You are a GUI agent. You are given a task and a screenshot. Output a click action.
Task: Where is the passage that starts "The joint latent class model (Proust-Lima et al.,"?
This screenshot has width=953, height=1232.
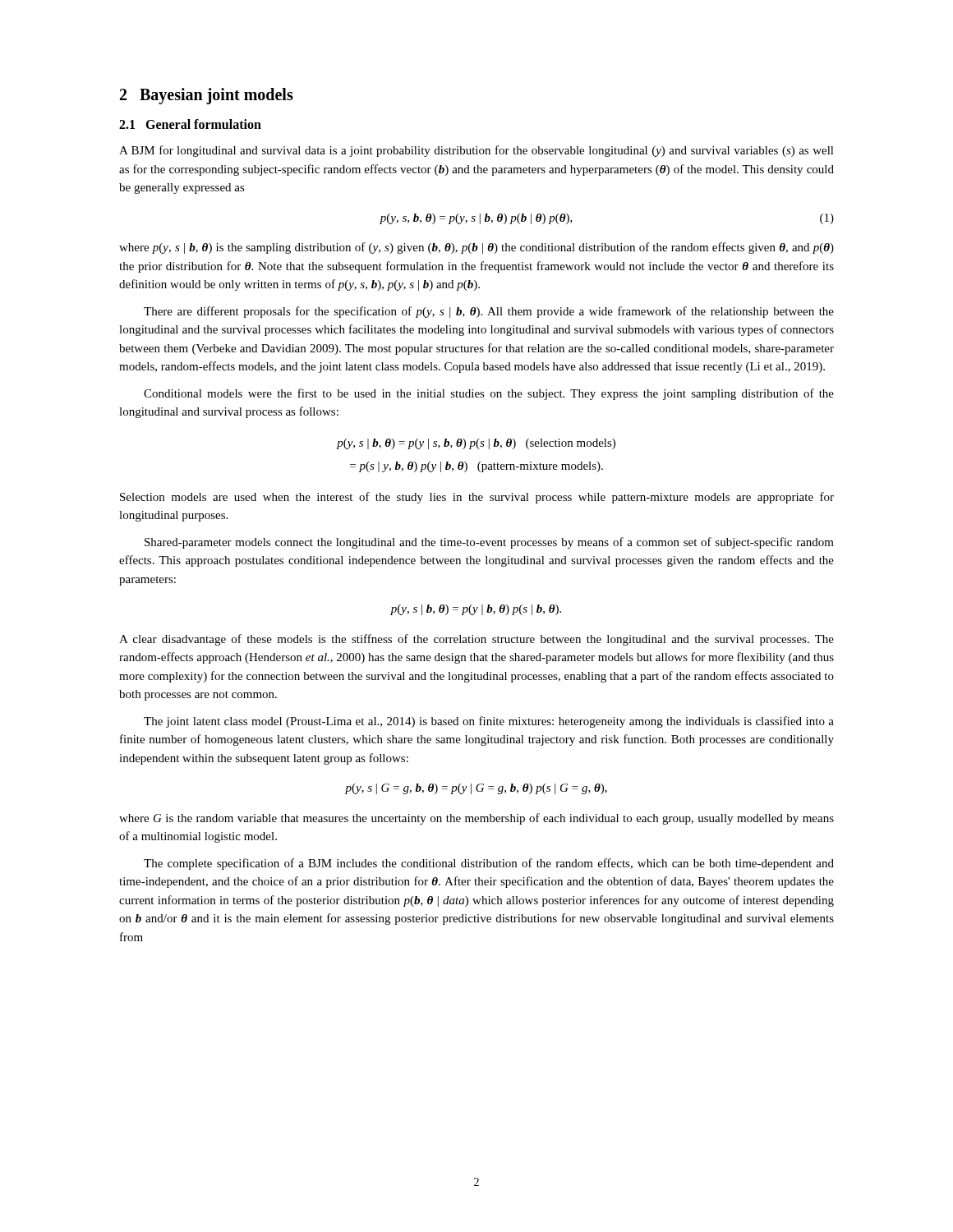click(476, 739)
